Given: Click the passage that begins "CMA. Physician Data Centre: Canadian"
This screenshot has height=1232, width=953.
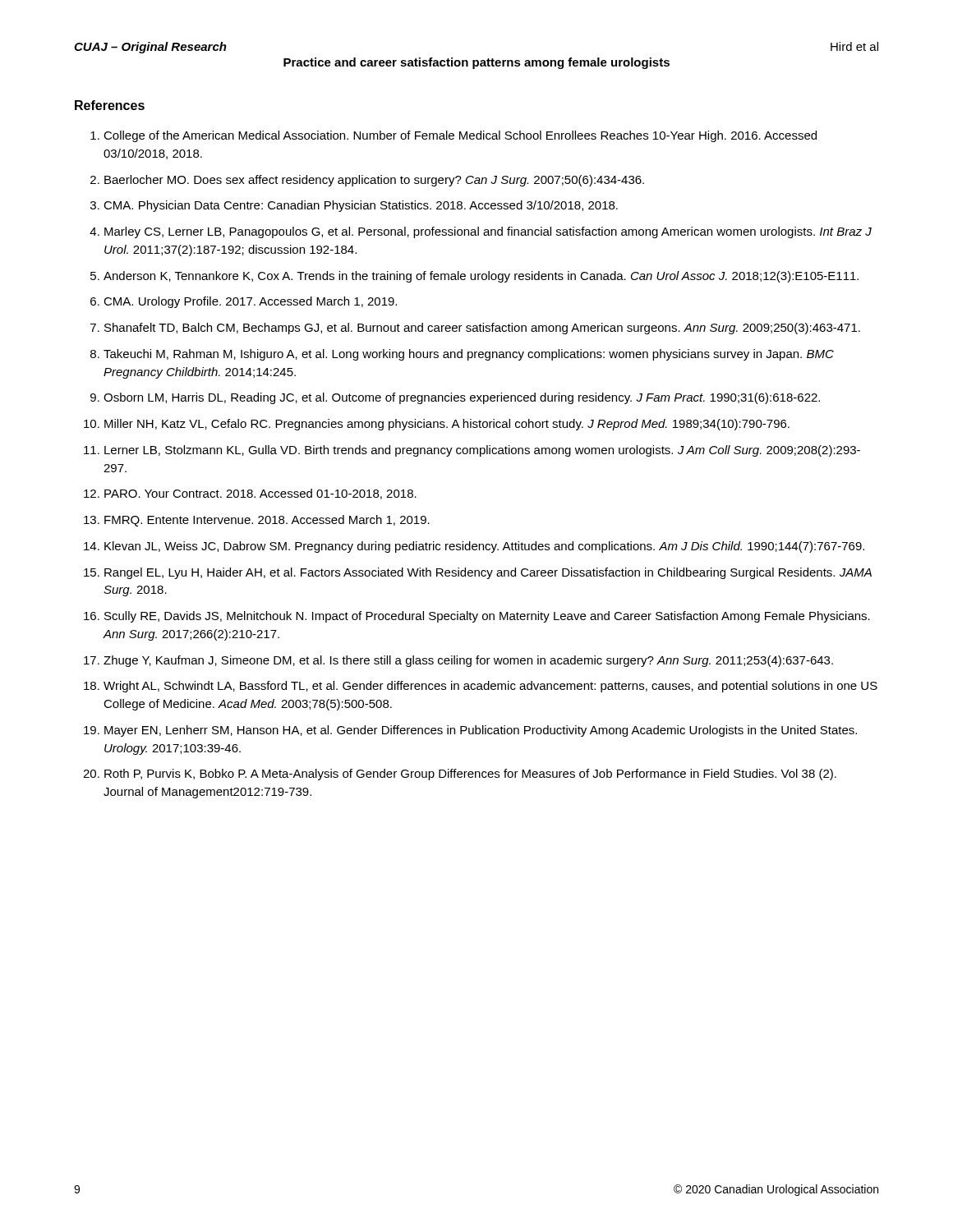Looking at the screenshot, I should pyautogui.click(x=361, y=205).
